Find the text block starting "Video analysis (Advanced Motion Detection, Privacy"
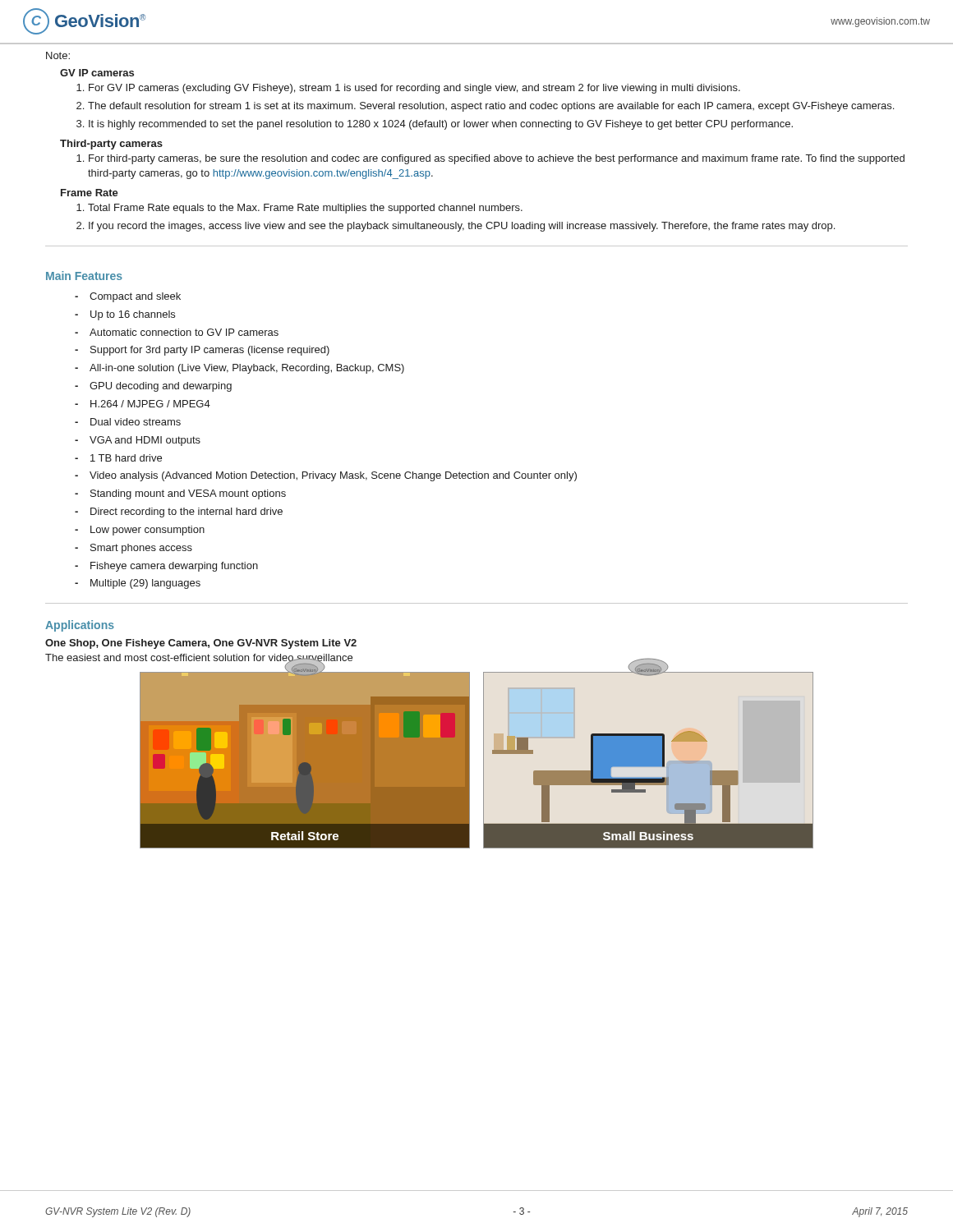Screen dimensions: 1232x953 coord(333,475)
